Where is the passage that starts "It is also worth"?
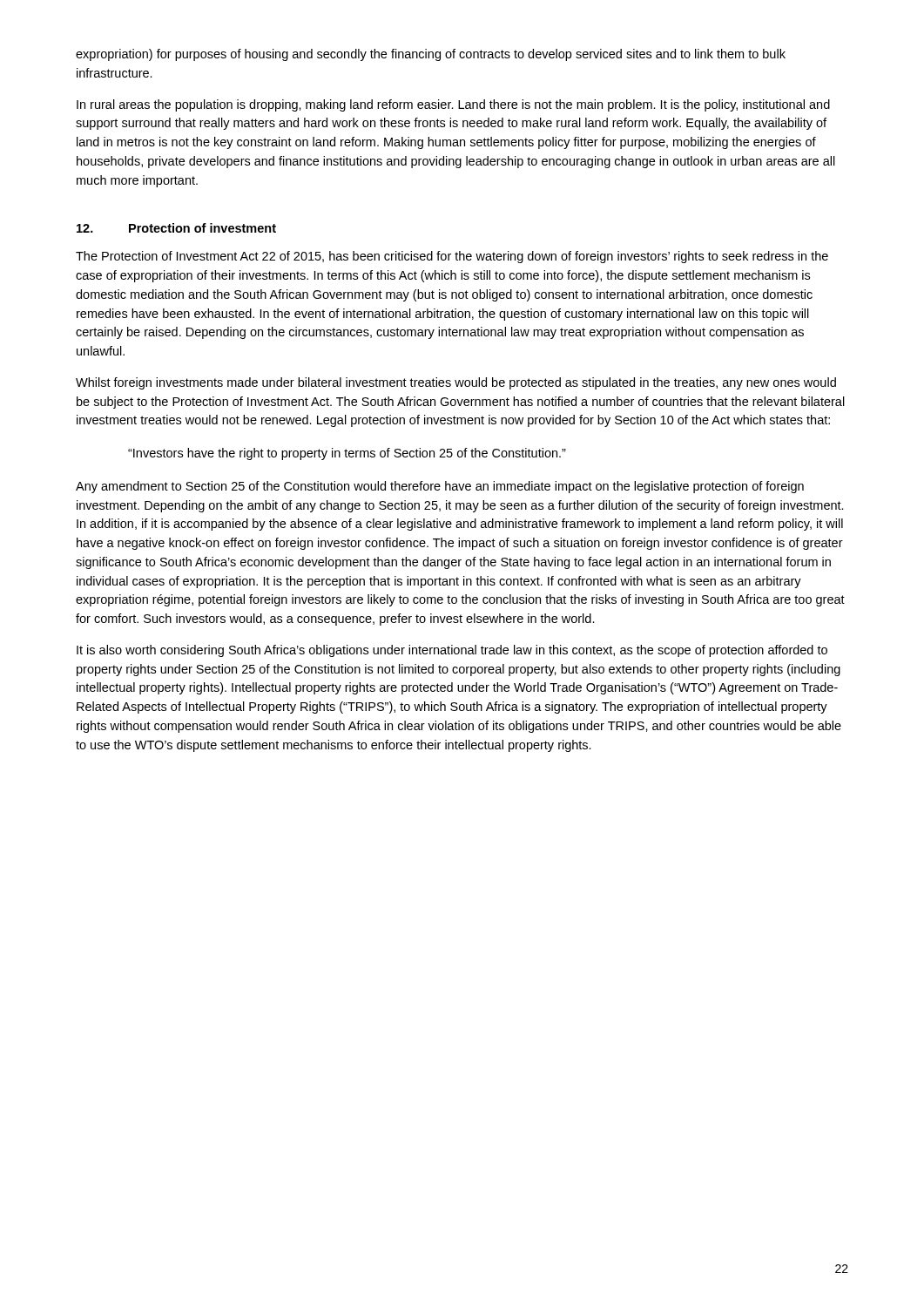This screenshot has height=1307, width=924. 459,697
